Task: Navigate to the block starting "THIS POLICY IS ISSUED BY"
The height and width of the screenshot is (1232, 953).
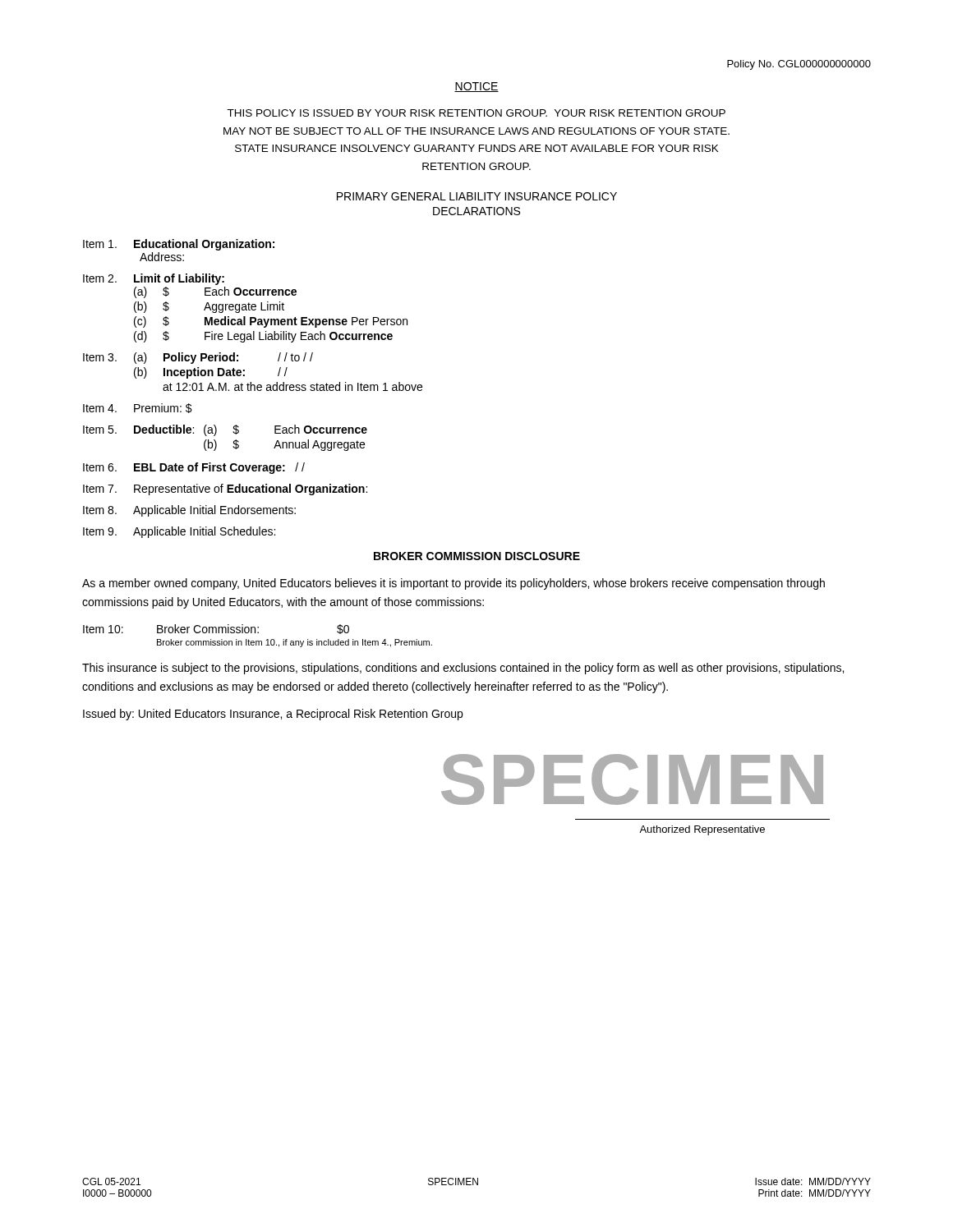Action: [x=476, y=140]
